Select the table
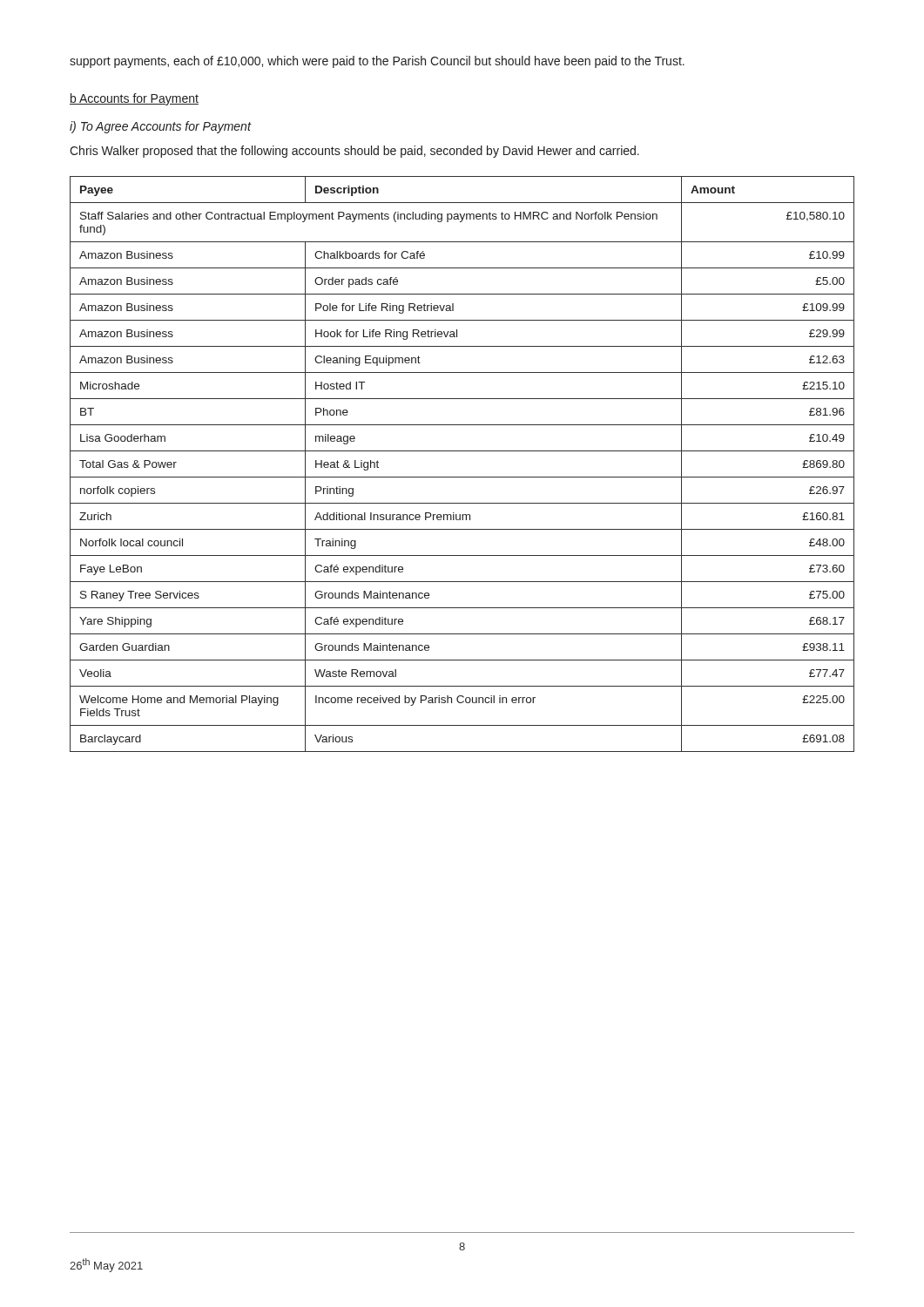This screenshot has width=924, height=1307. [462, 464]
